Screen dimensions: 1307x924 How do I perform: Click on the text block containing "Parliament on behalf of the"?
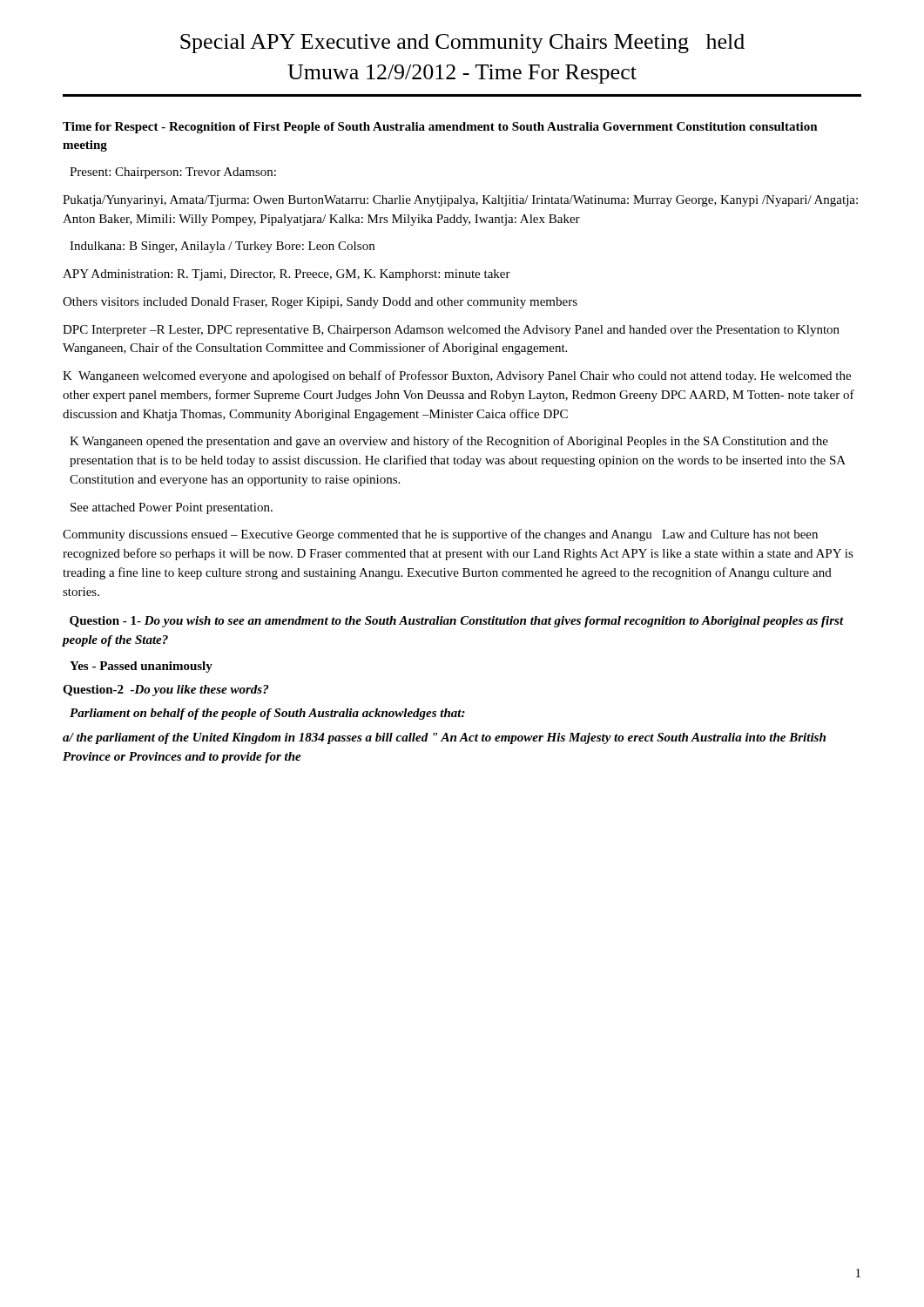click(x=268, y=713)
